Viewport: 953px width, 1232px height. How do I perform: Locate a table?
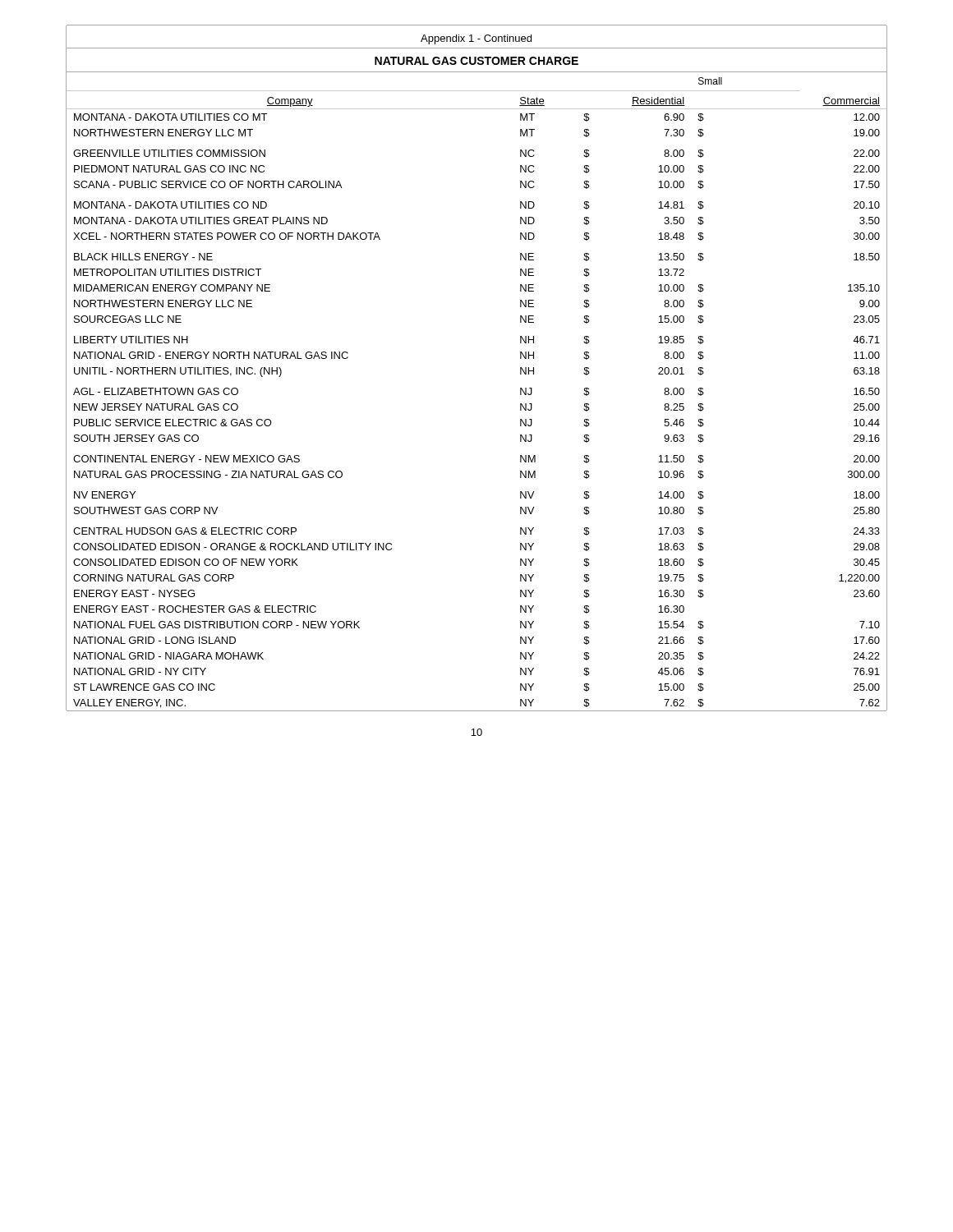click(476, 391)
